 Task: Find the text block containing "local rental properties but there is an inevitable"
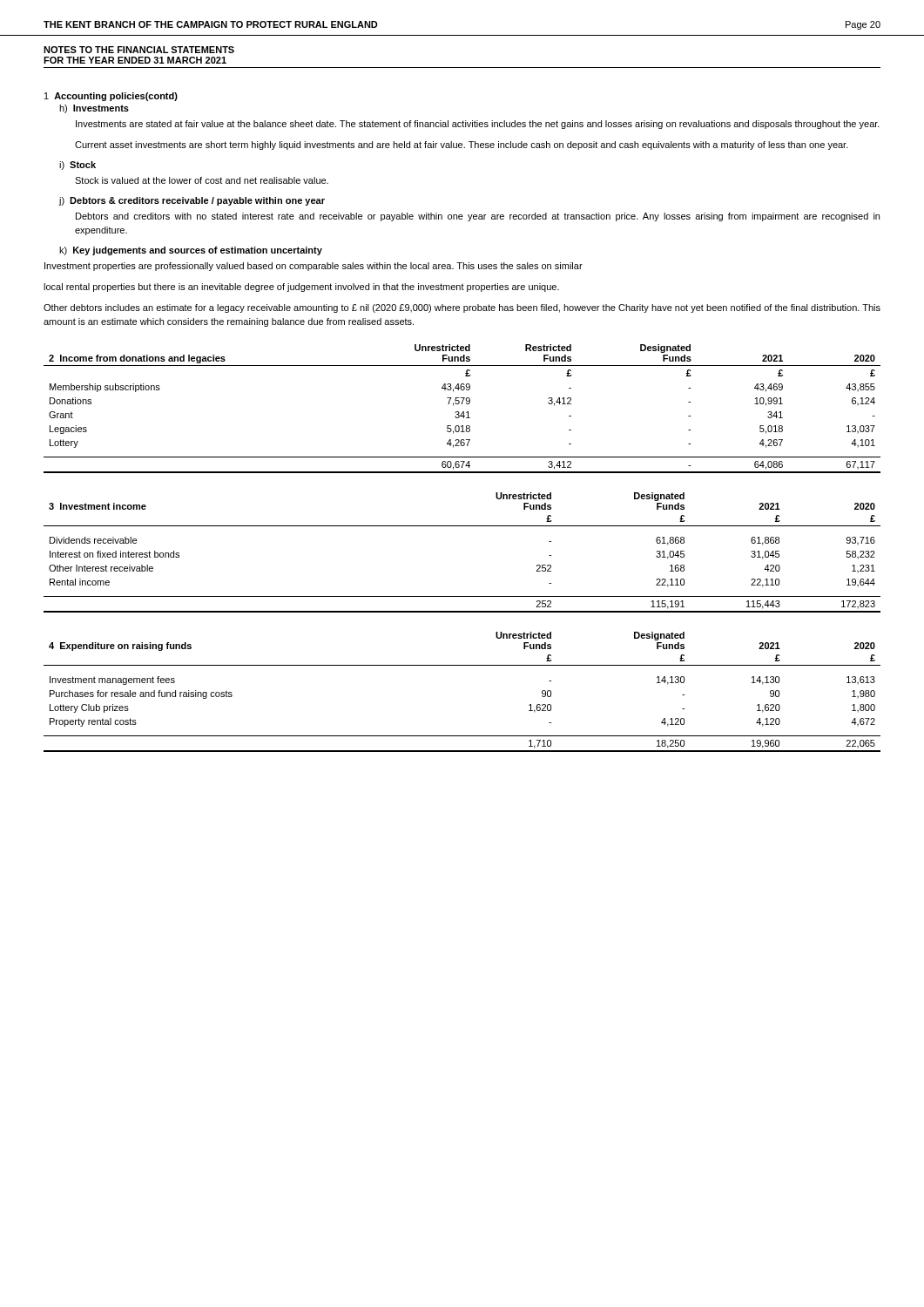click(302, 286)
